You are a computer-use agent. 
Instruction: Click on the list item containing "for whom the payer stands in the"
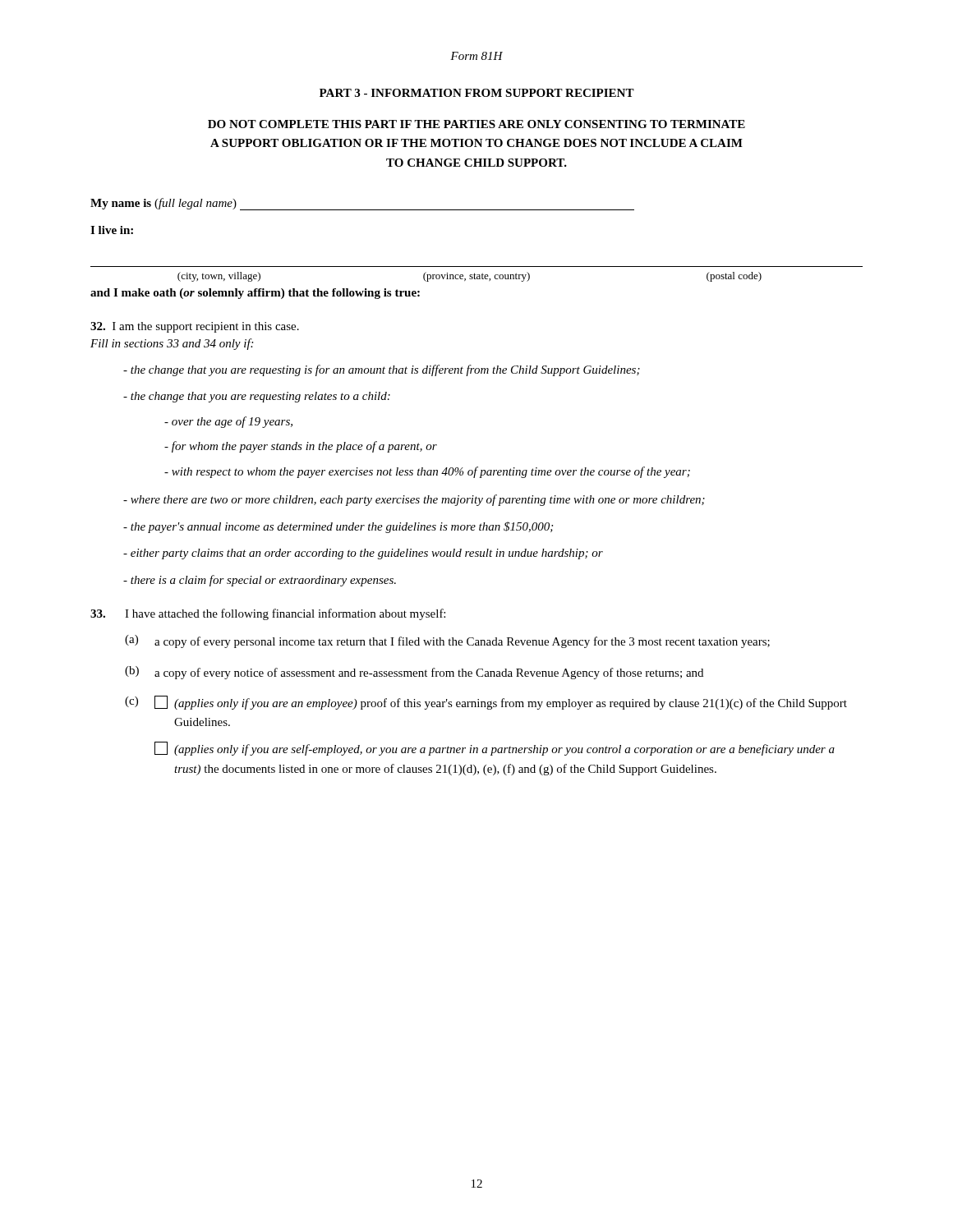pos(300,446)
